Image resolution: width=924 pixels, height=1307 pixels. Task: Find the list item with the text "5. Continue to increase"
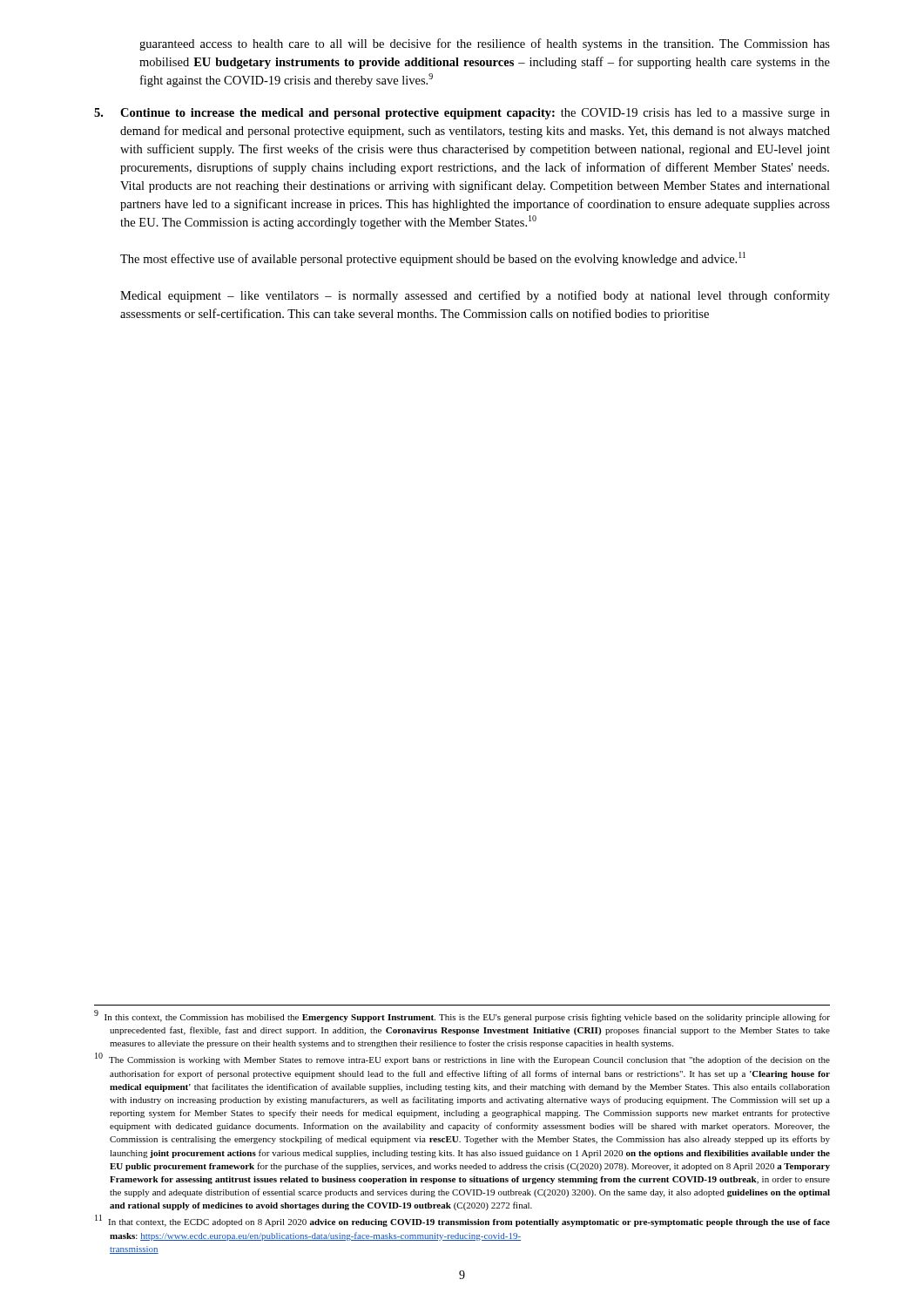[462, 214]
